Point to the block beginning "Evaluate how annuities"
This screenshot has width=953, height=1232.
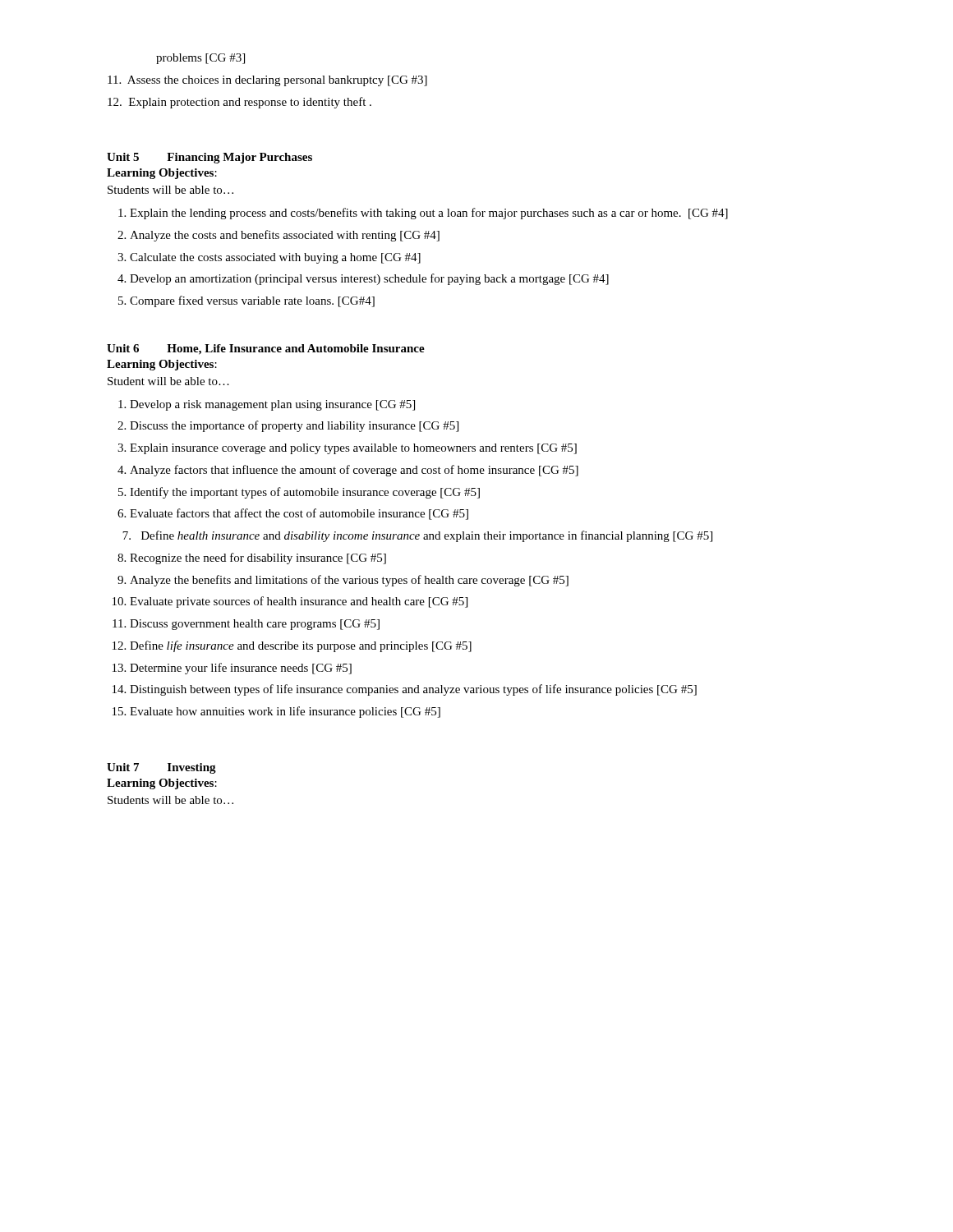[x=285, y=711]
